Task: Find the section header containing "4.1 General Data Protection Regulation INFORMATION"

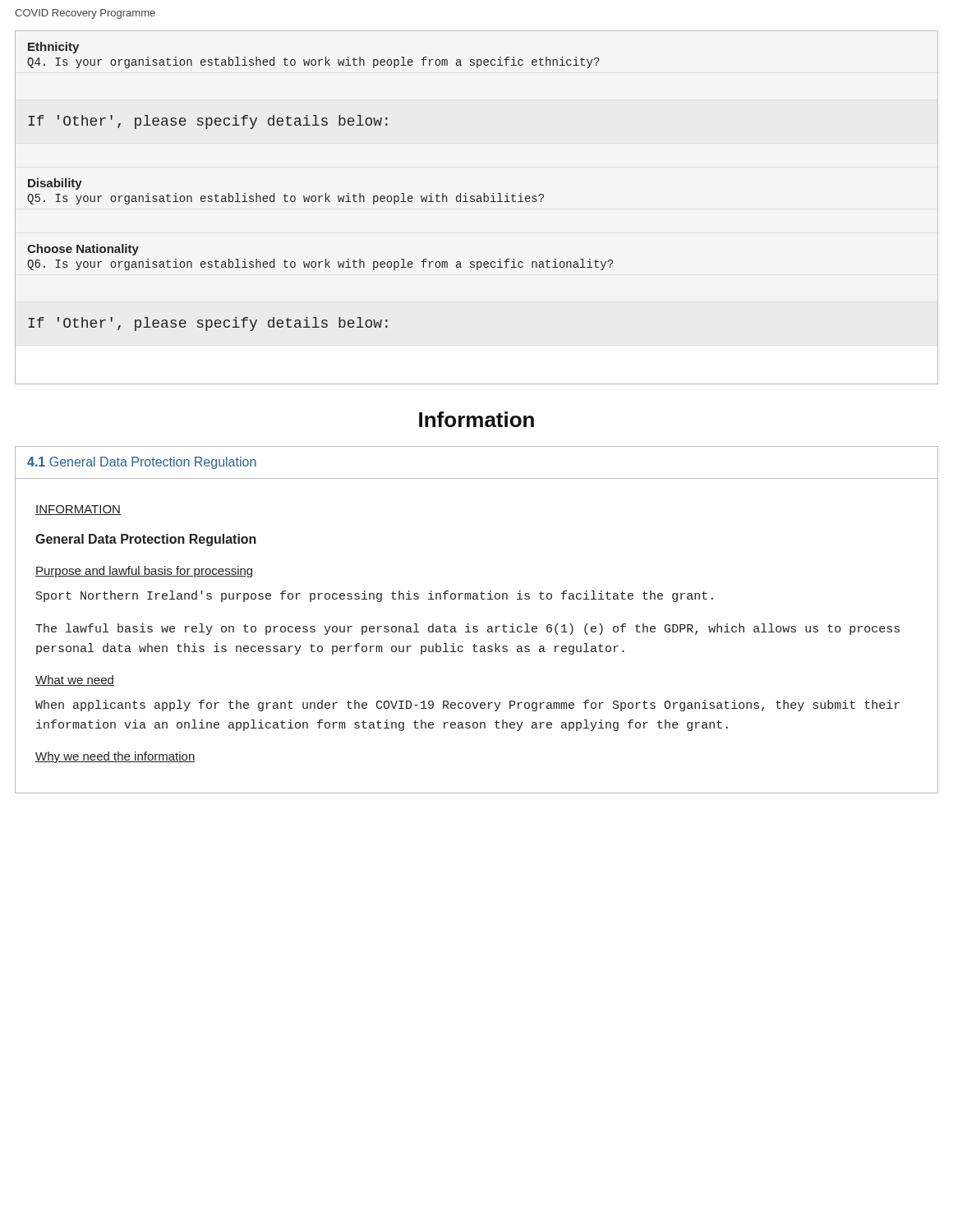Action: click(x=476, y=620)
